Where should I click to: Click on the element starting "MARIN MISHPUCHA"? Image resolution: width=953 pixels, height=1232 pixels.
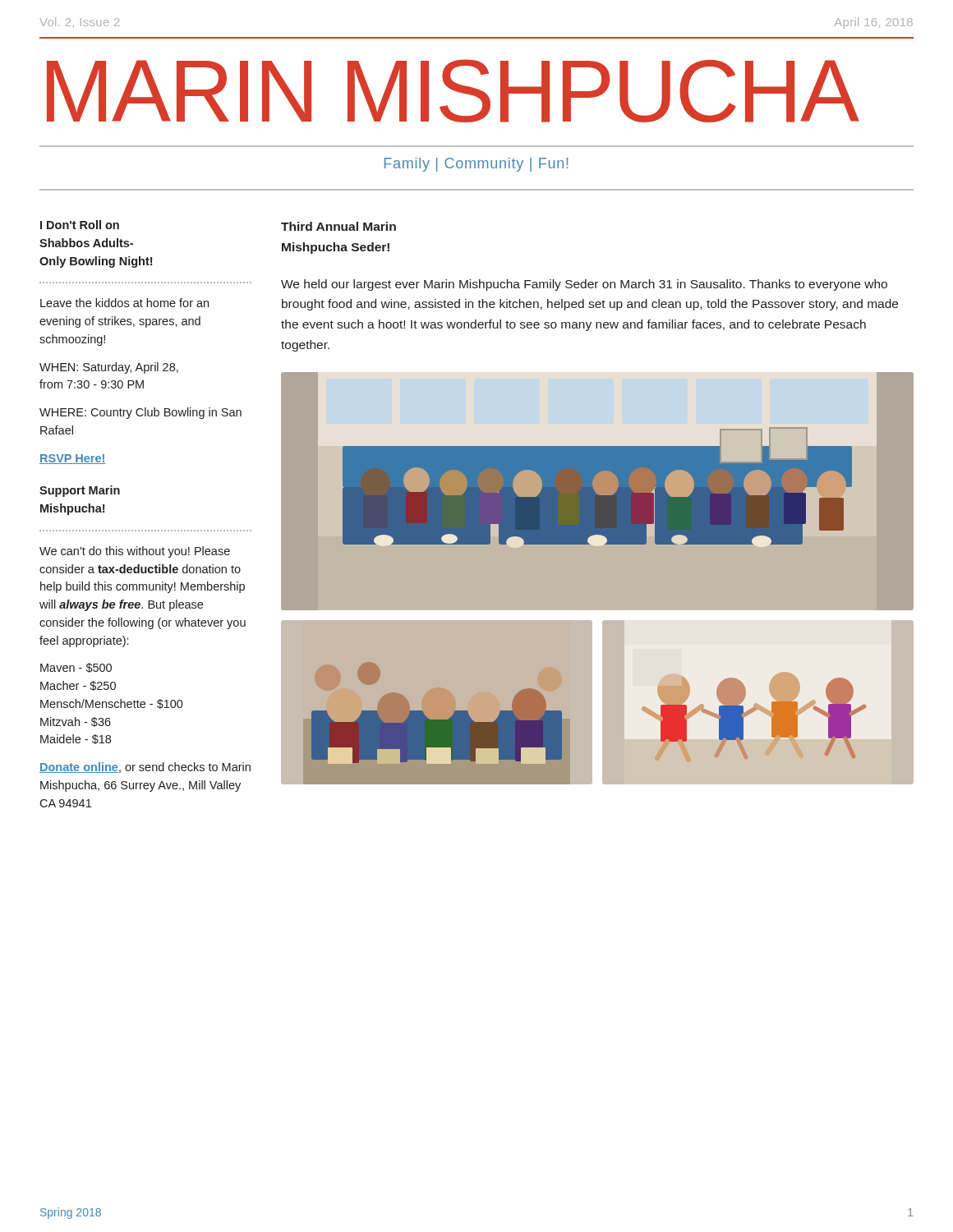[x=476, y=88]
